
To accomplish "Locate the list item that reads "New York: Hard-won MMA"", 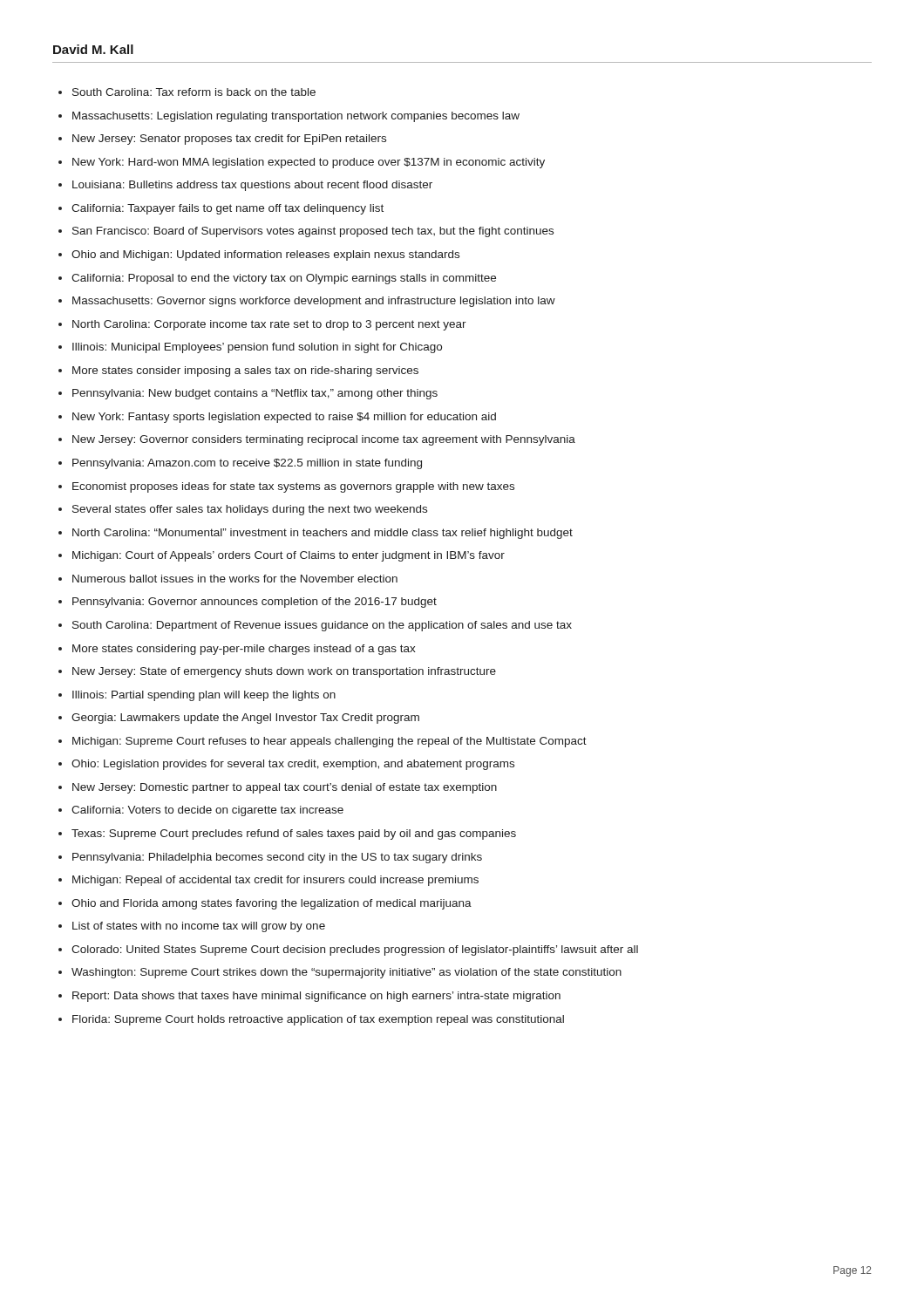I will coord(472,162).
